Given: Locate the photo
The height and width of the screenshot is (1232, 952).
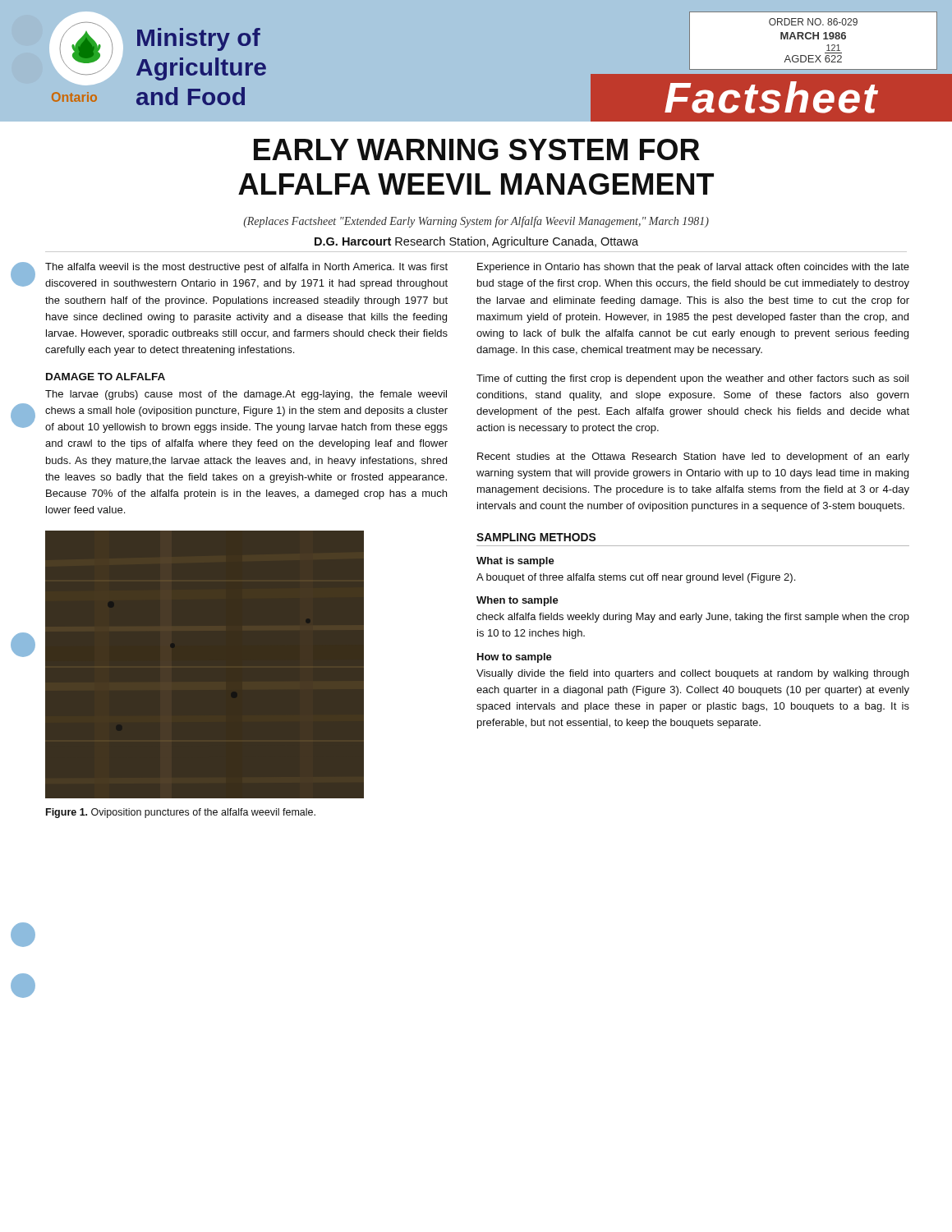Looking at the screenshot, I should [x=205, y=664].
